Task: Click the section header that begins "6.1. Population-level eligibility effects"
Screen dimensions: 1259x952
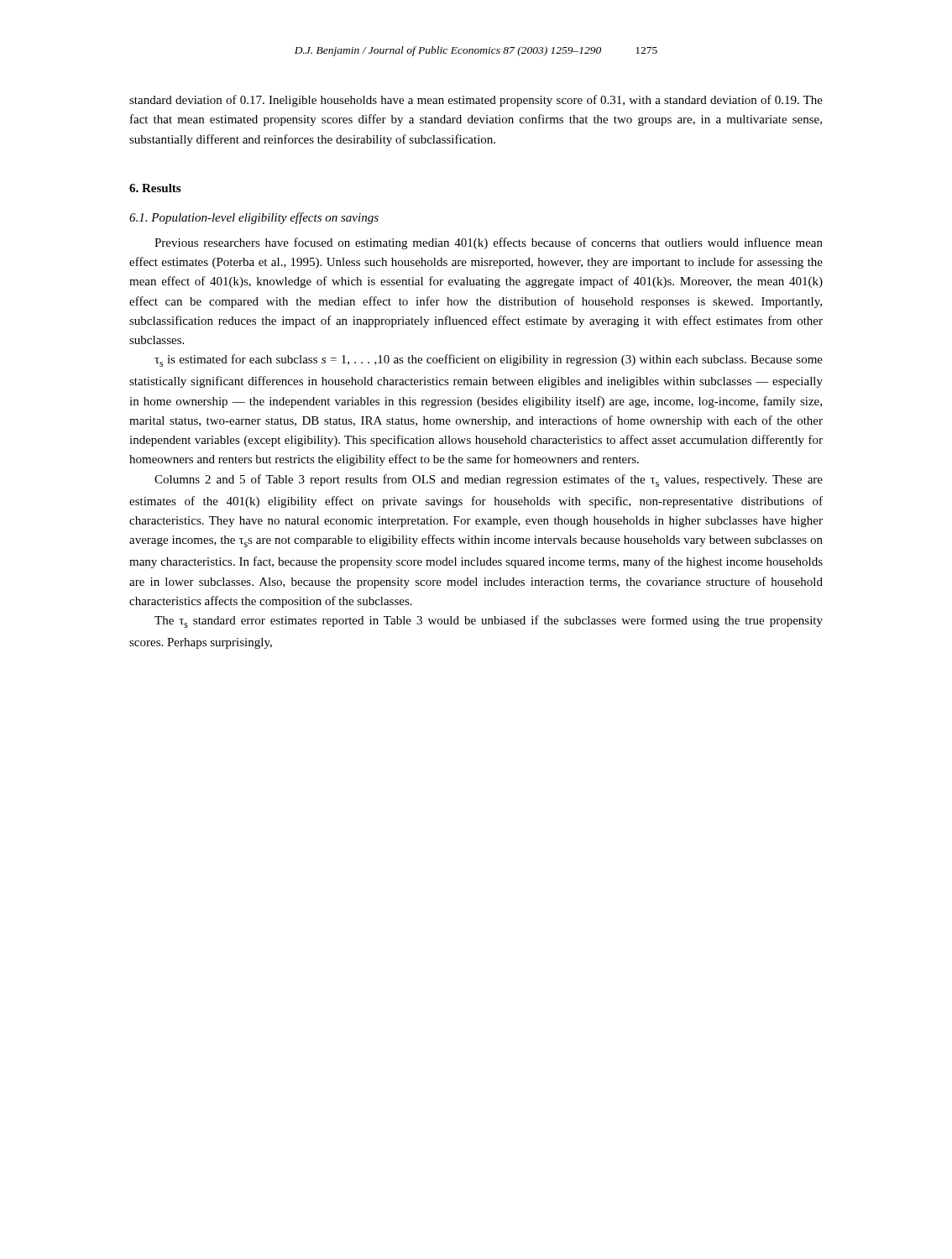Action: 254,217
